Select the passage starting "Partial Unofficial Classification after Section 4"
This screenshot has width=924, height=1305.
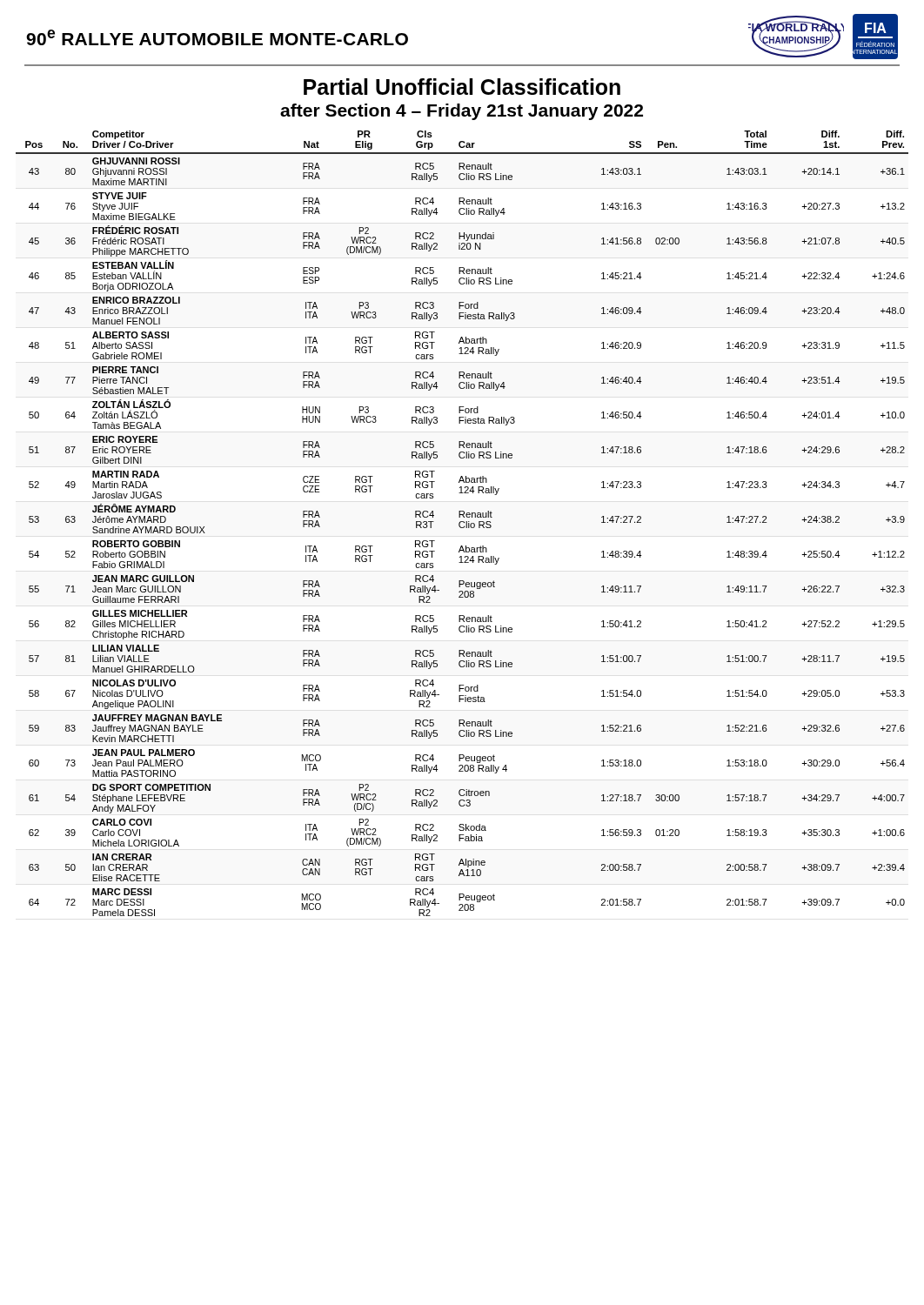462,98
